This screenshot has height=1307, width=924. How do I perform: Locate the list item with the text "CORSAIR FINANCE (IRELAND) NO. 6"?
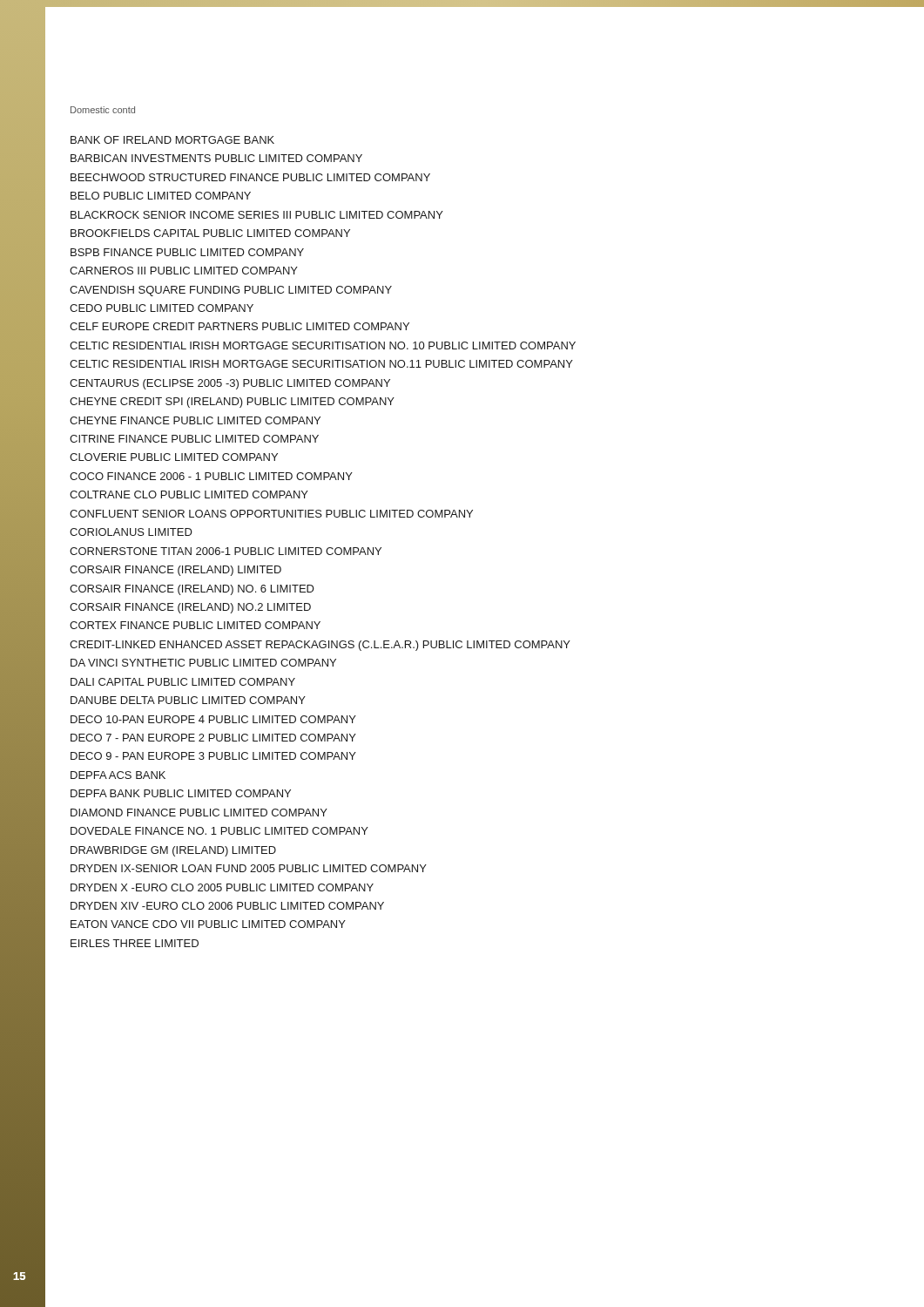click(192, 590)
